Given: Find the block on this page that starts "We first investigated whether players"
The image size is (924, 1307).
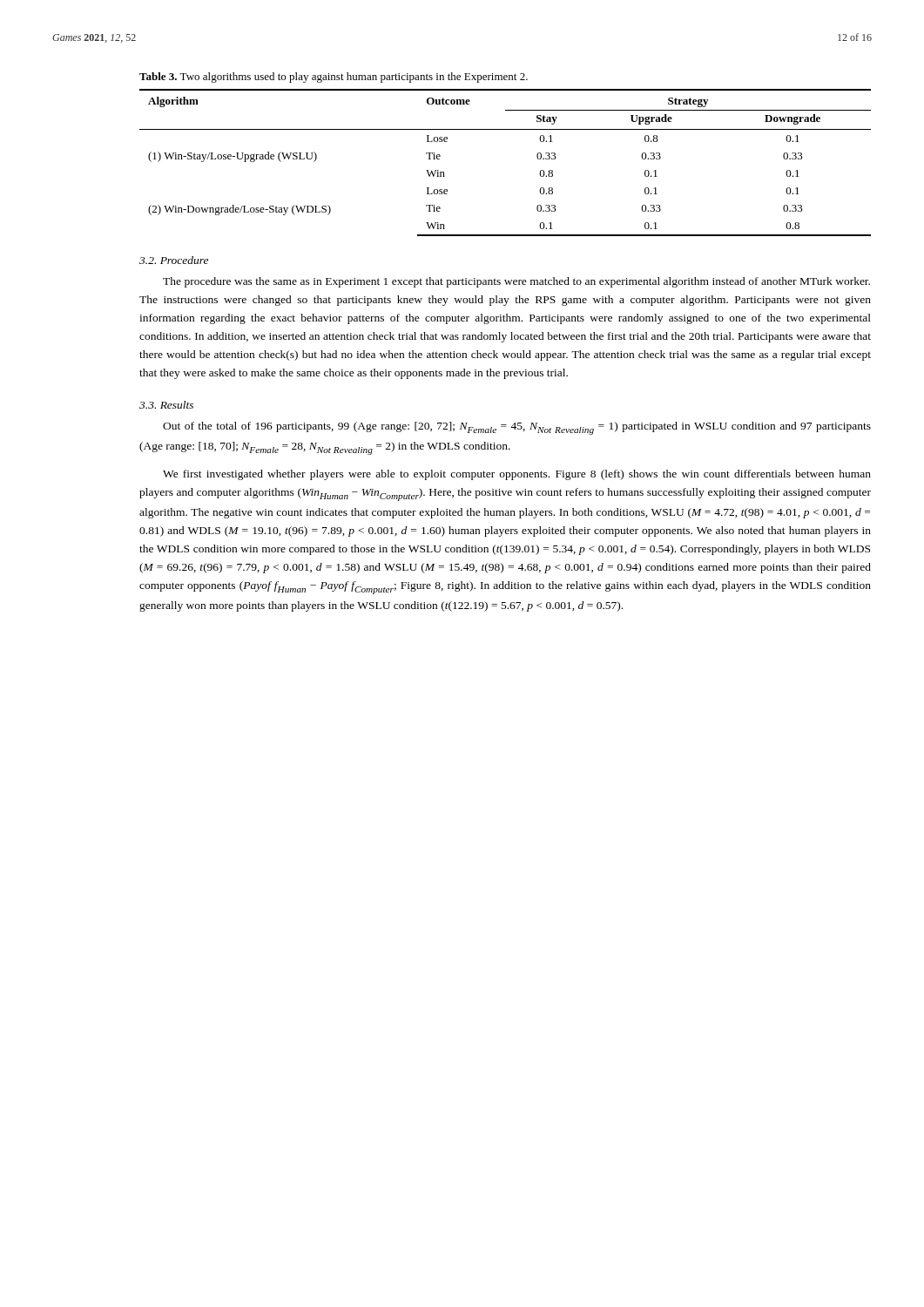Looking at the screenshot, I should point(505,539).
